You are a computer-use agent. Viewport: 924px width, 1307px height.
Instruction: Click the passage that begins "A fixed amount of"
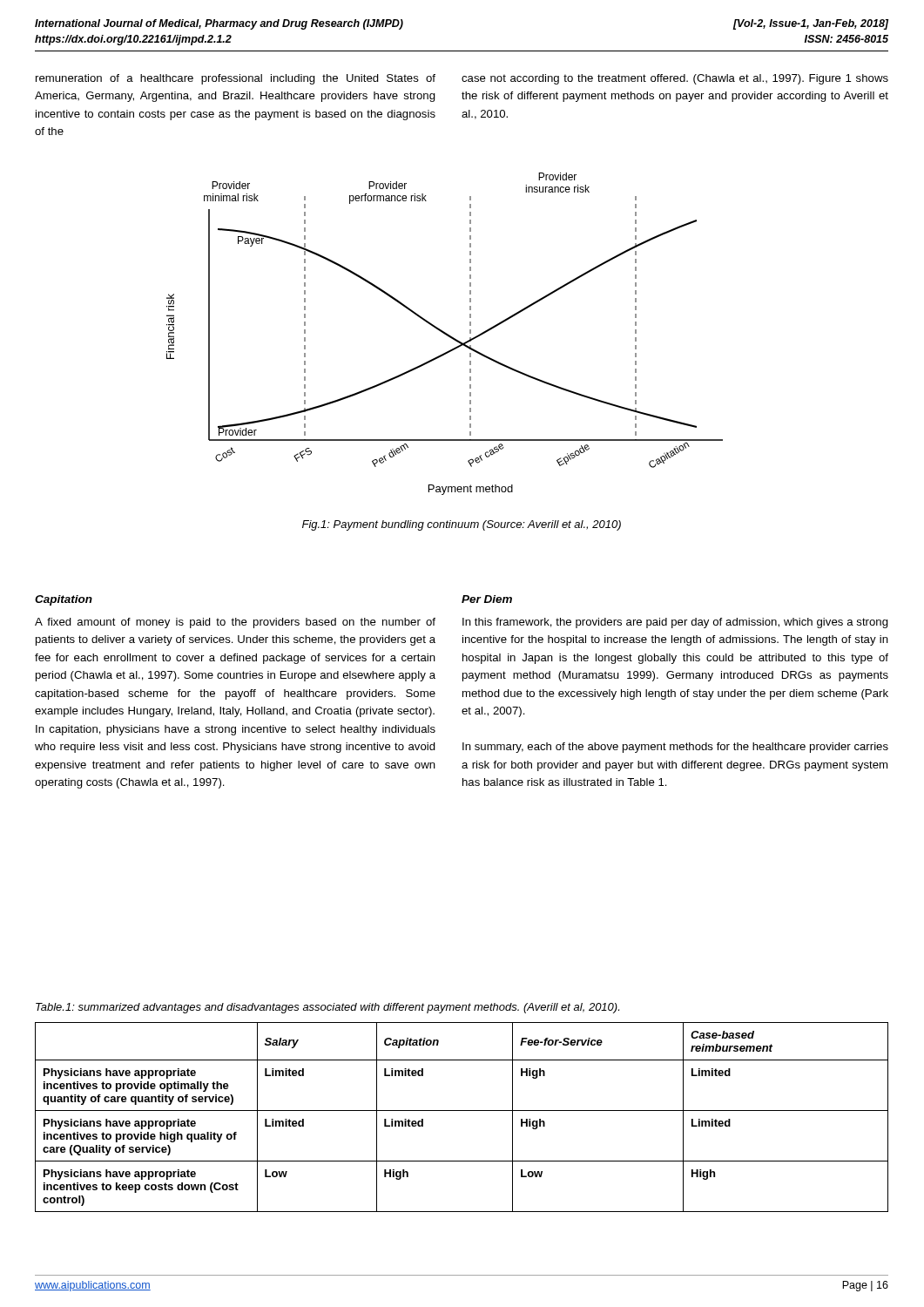[235, 702]
